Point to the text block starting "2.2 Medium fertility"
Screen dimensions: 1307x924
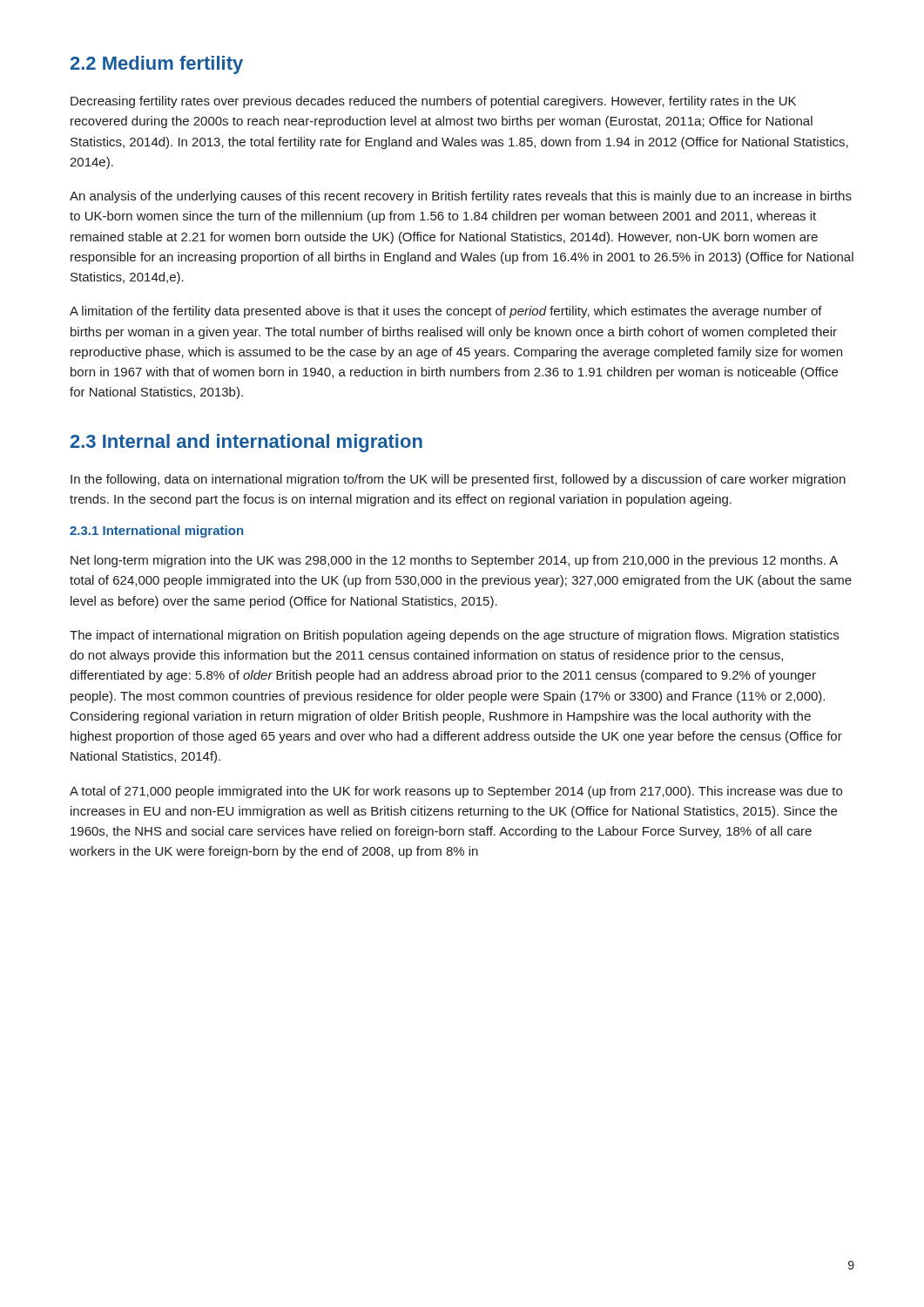(x=156, y=64)
